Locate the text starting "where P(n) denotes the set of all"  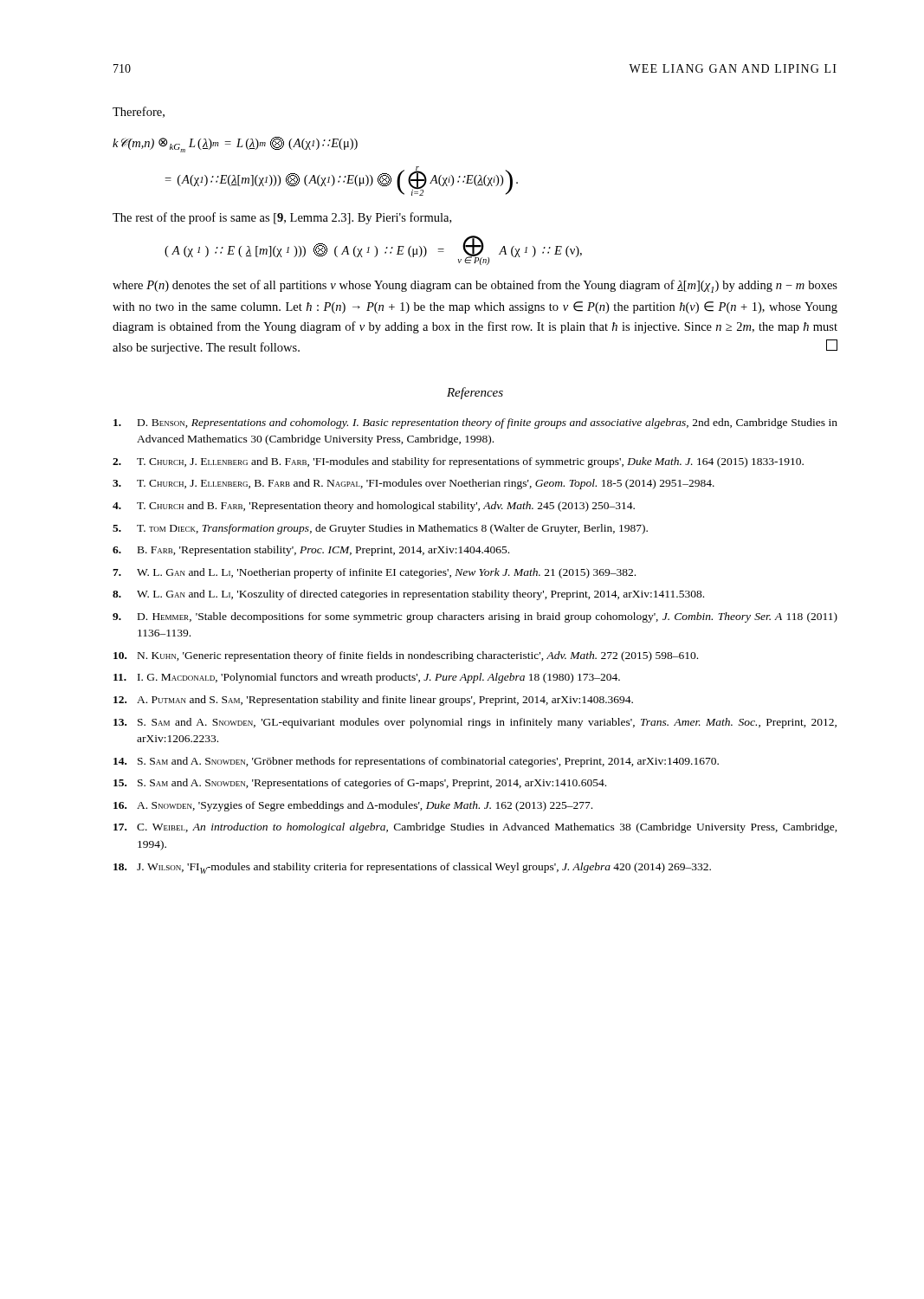(x=475, y=316)
